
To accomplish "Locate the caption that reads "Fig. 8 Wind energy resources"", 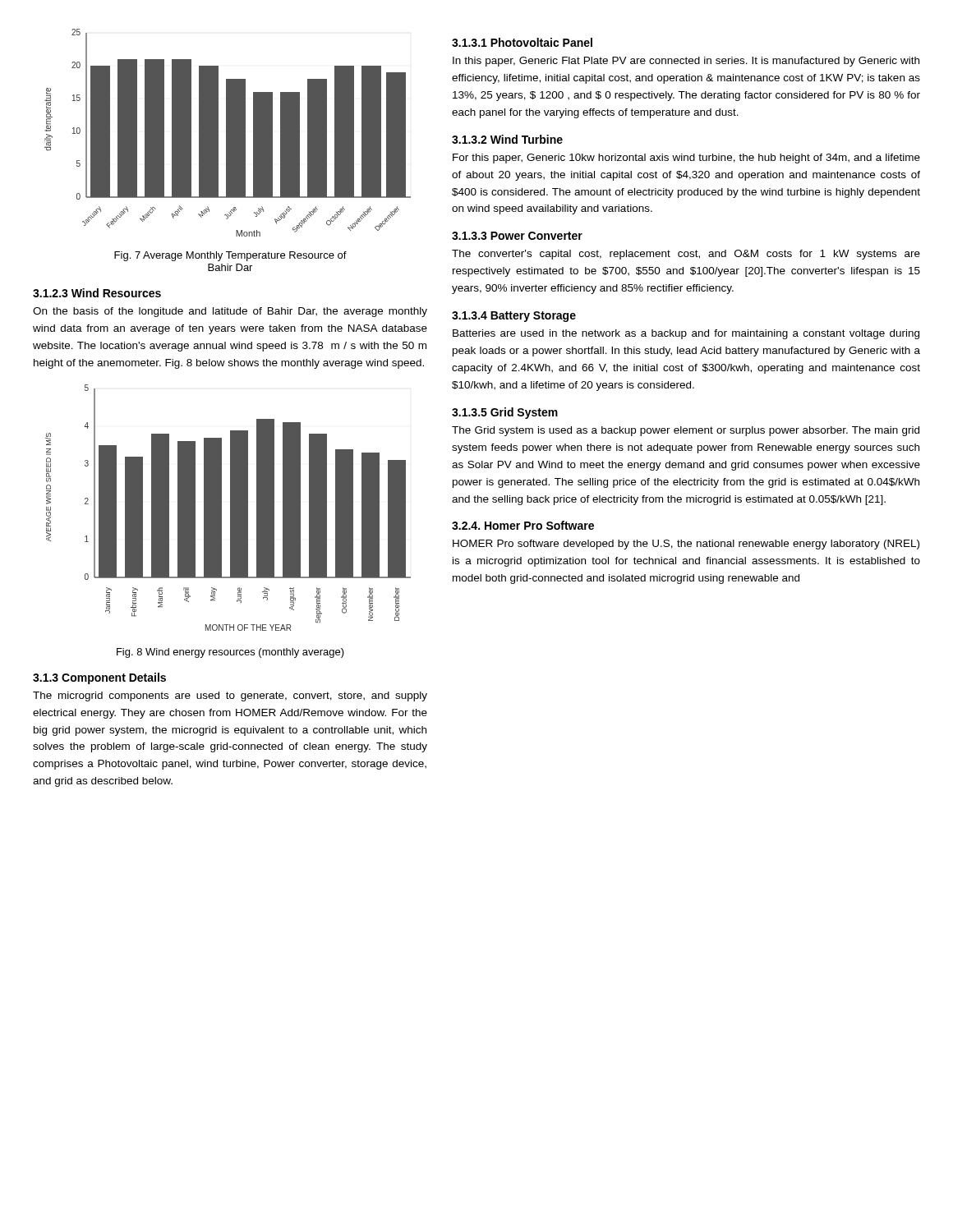I will [230, 651].
